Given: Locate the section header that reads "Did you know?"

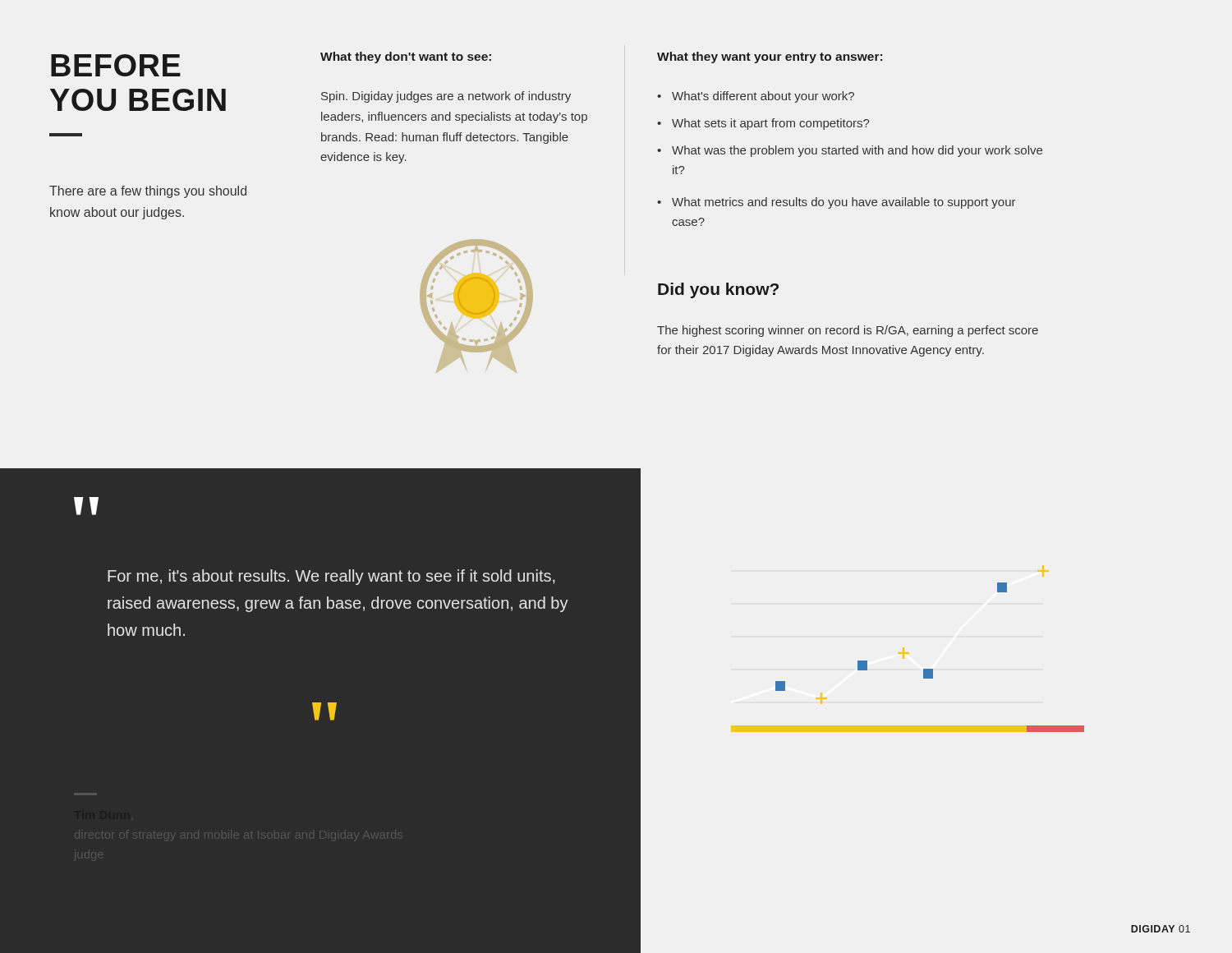Looking at the screenshot, I should point(718,290).
